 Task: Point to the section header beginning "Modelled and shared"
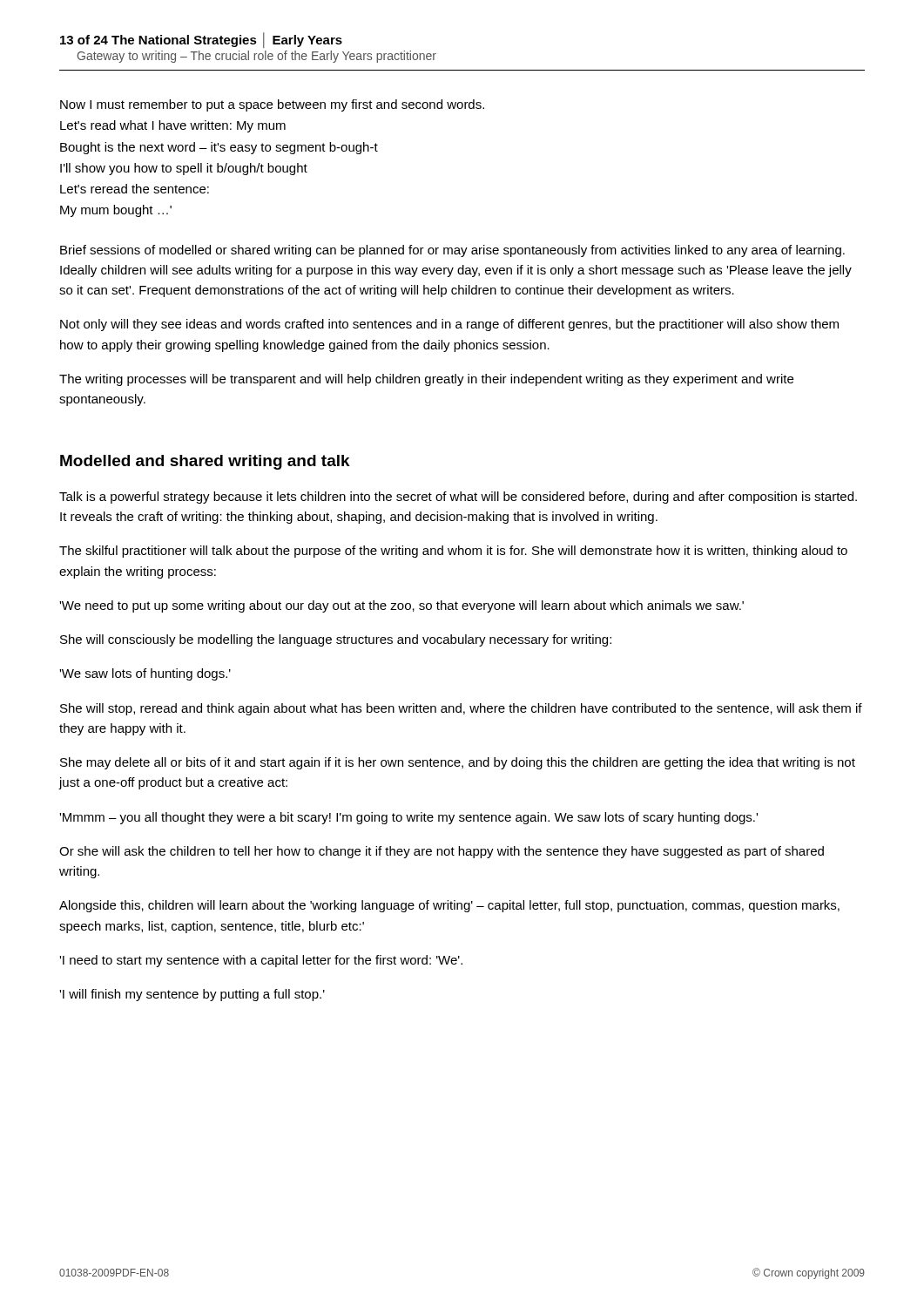coord(204,461)
